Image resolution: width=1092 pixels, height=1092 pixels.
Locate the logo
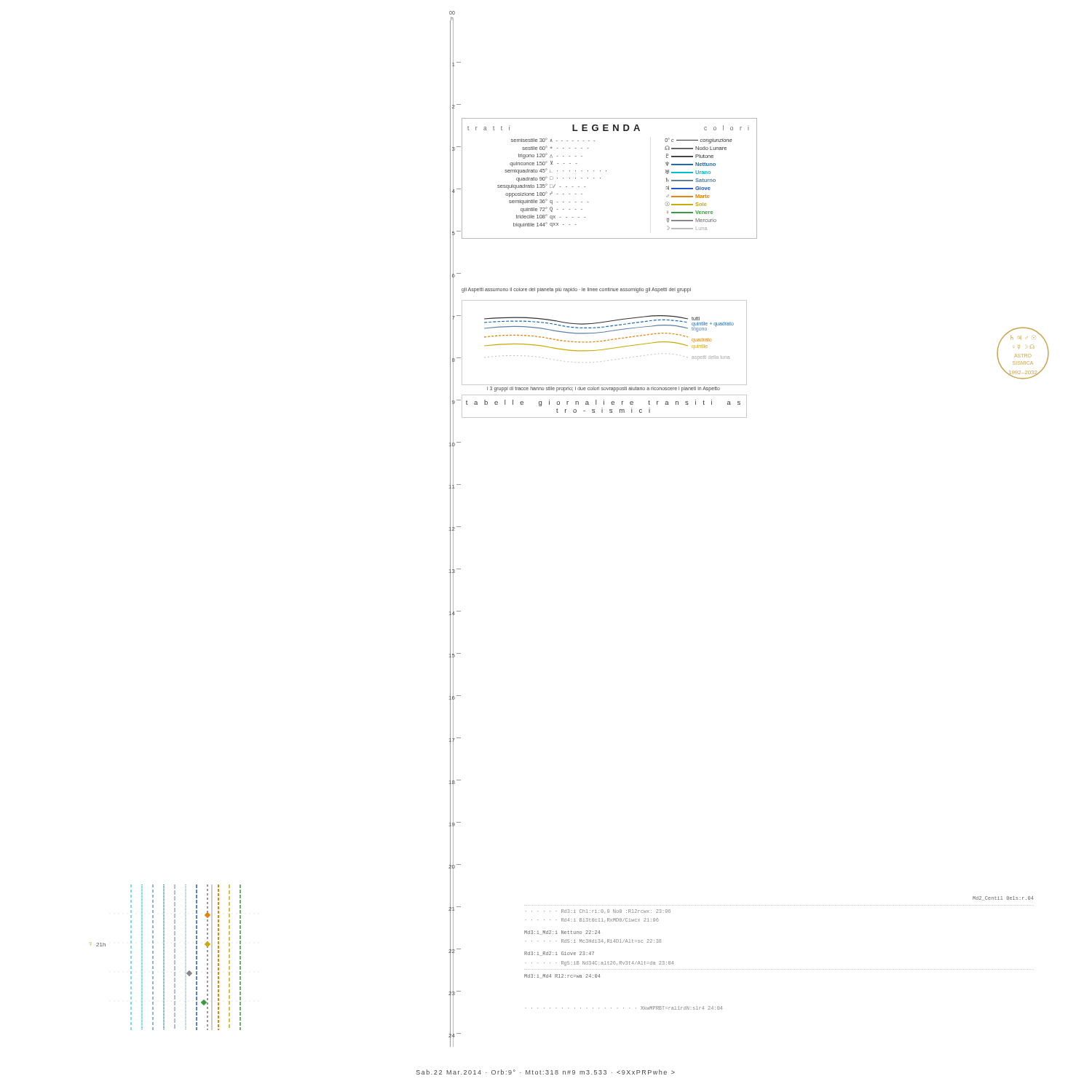[x=1023, y=356]
